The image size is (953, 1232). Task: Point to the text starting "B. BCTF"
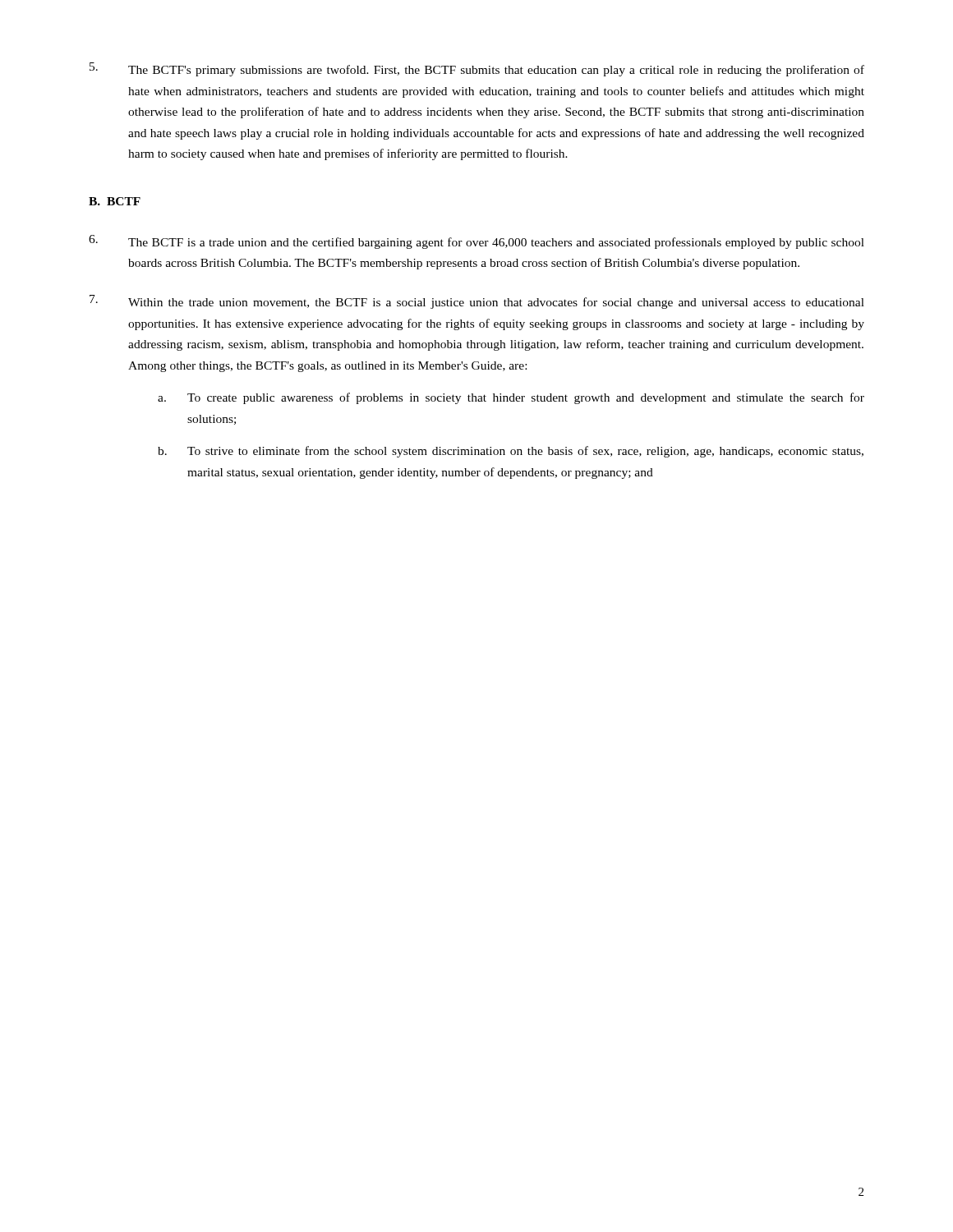coord(115,201)
